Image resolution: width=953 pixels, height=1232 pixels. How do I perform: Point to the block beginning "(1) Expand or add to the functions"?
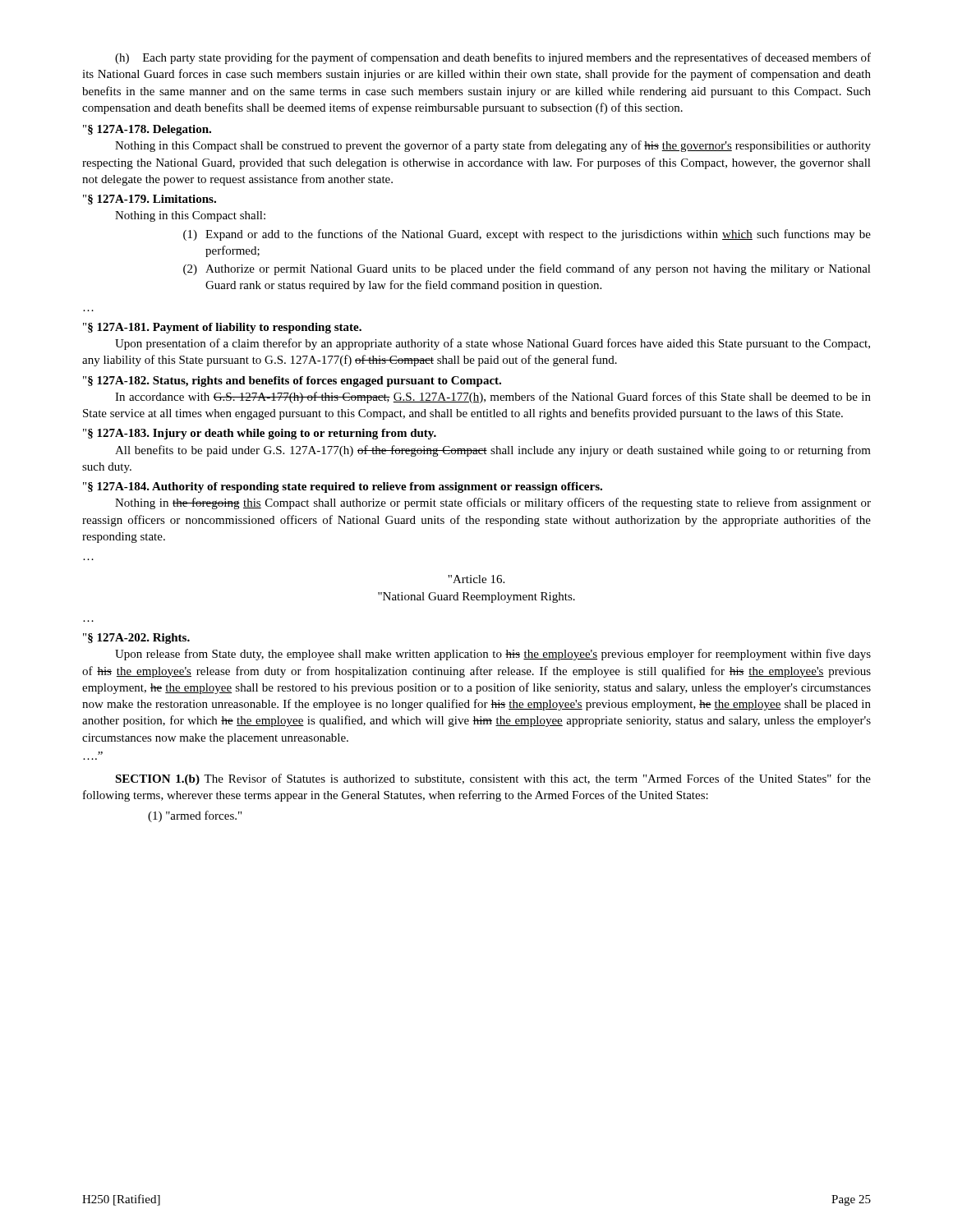pyautogui.click(x=509, y=242)
